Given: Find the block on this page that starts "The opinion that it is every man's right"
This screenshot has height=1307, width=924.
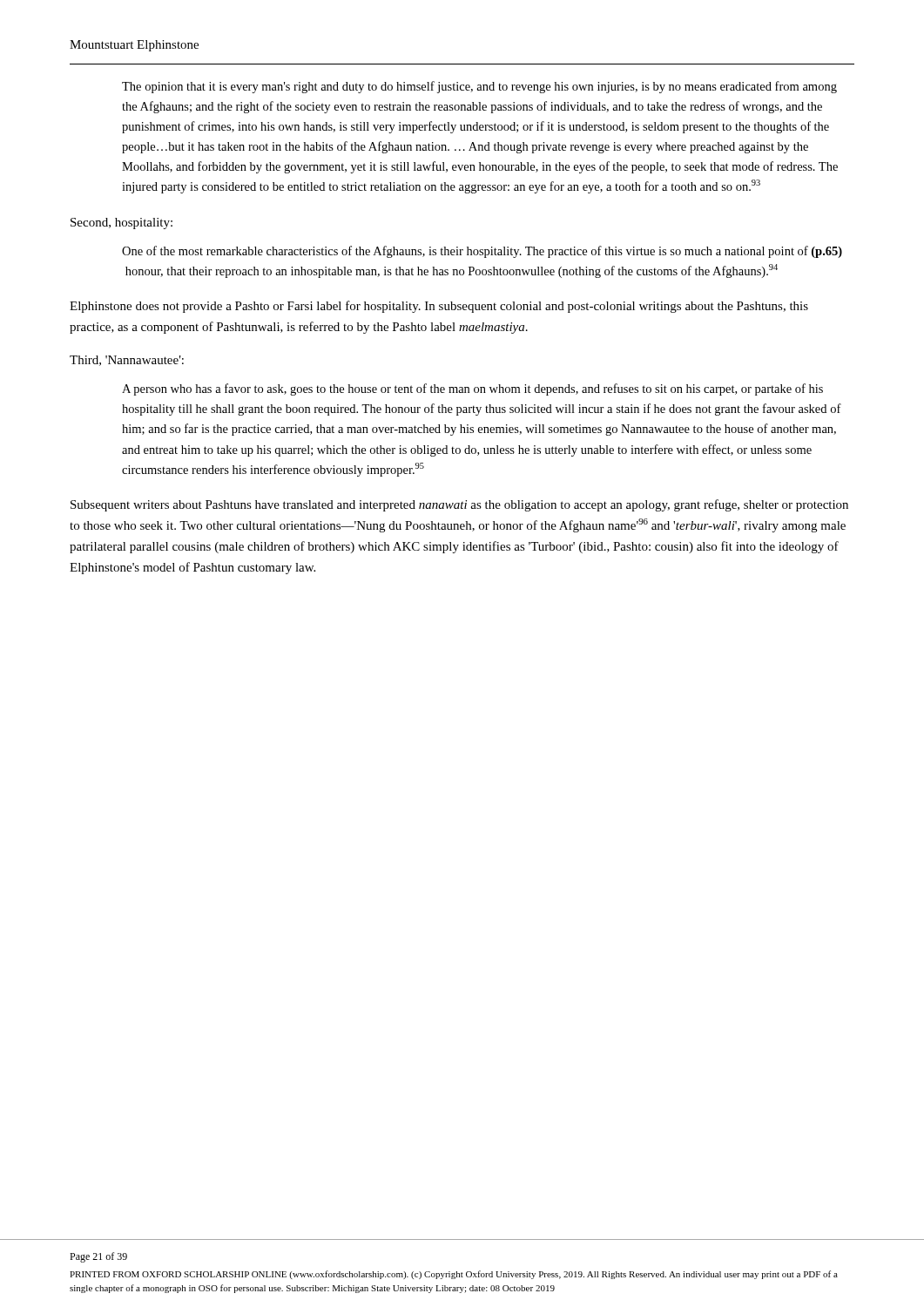Looking at the screenshot, I should pos(480,136).
